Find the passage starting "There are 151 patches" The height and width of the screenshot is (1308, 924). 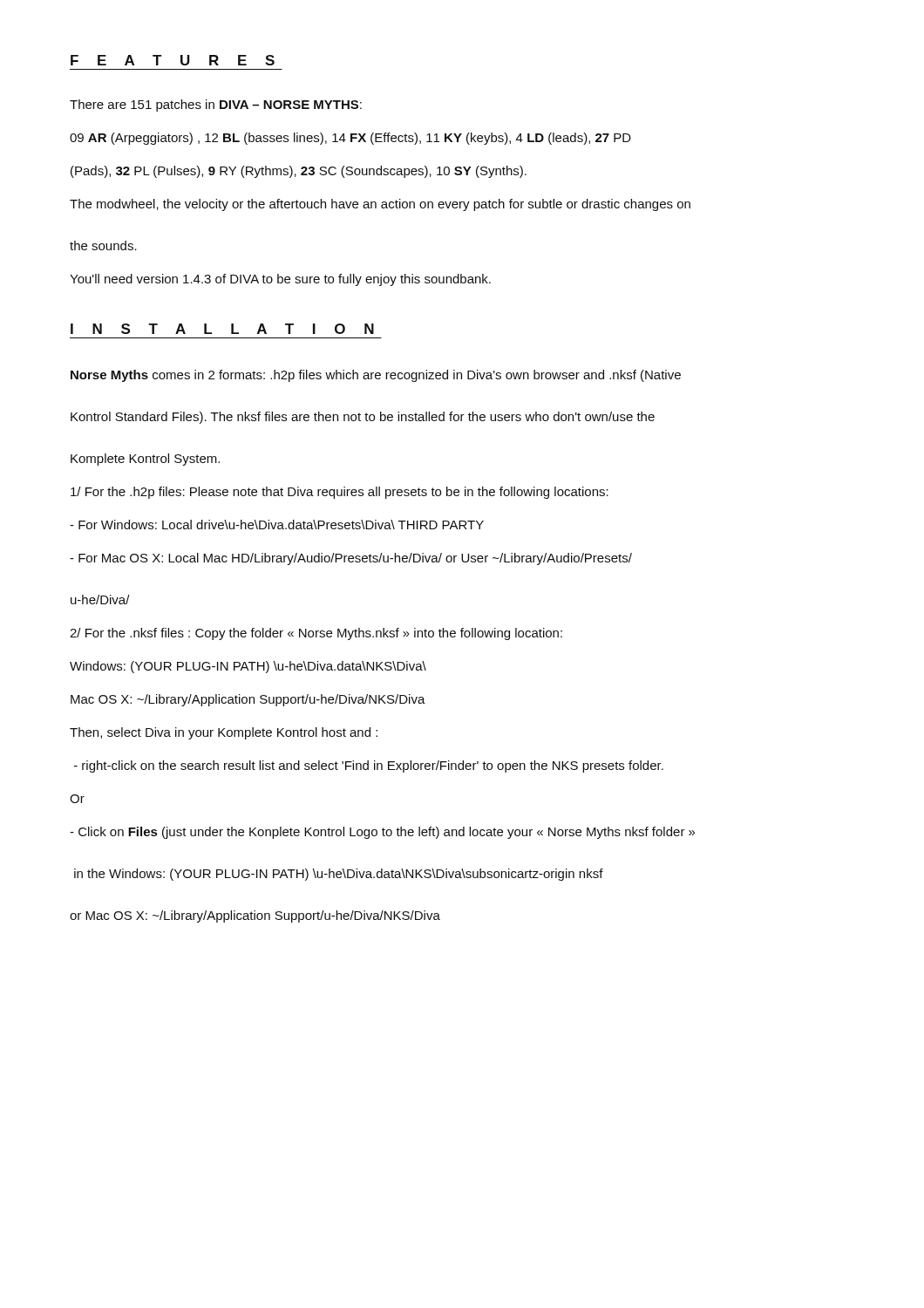point(216,104)
